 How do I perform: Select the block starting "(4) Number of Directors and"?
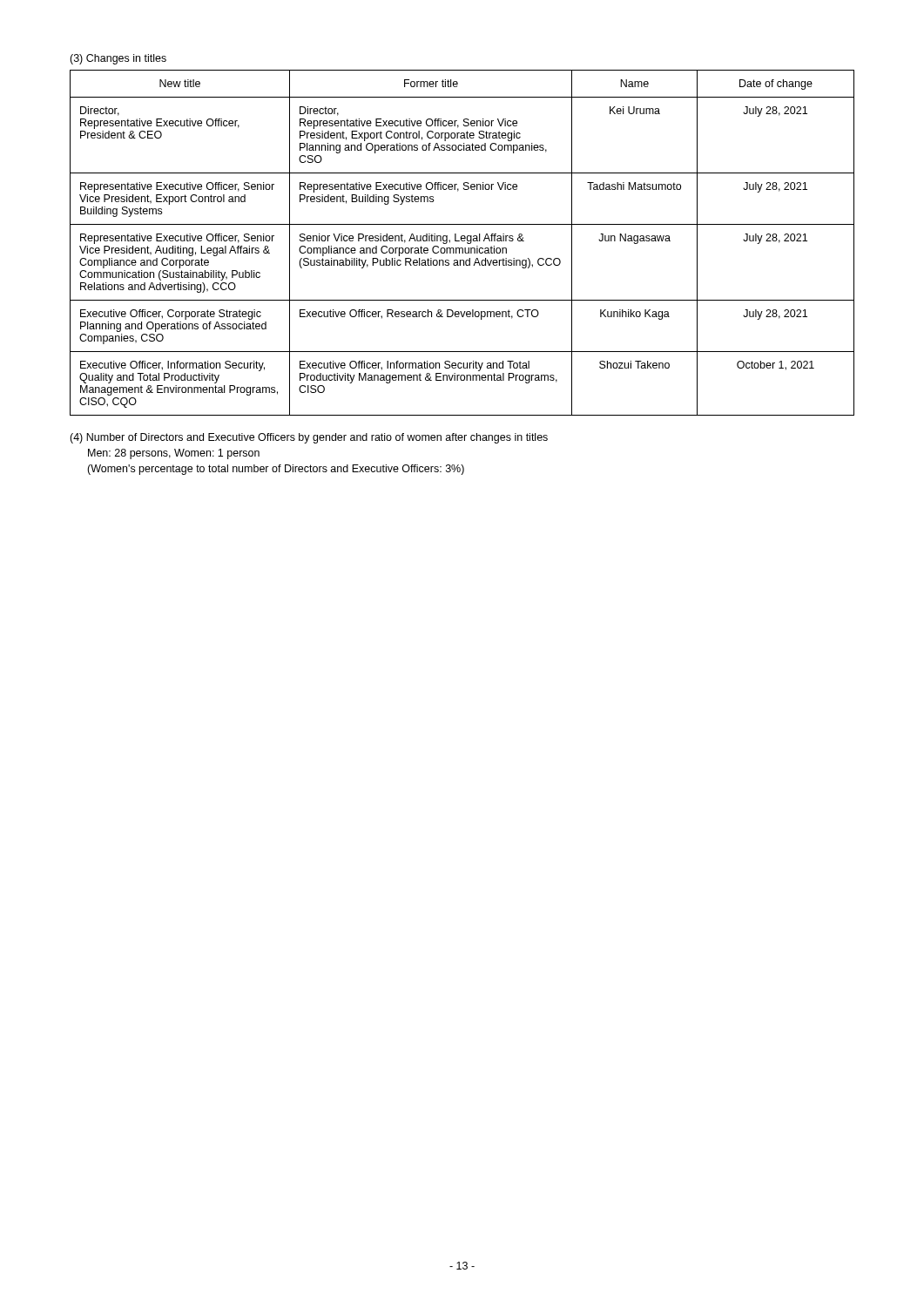click(309, 437)
